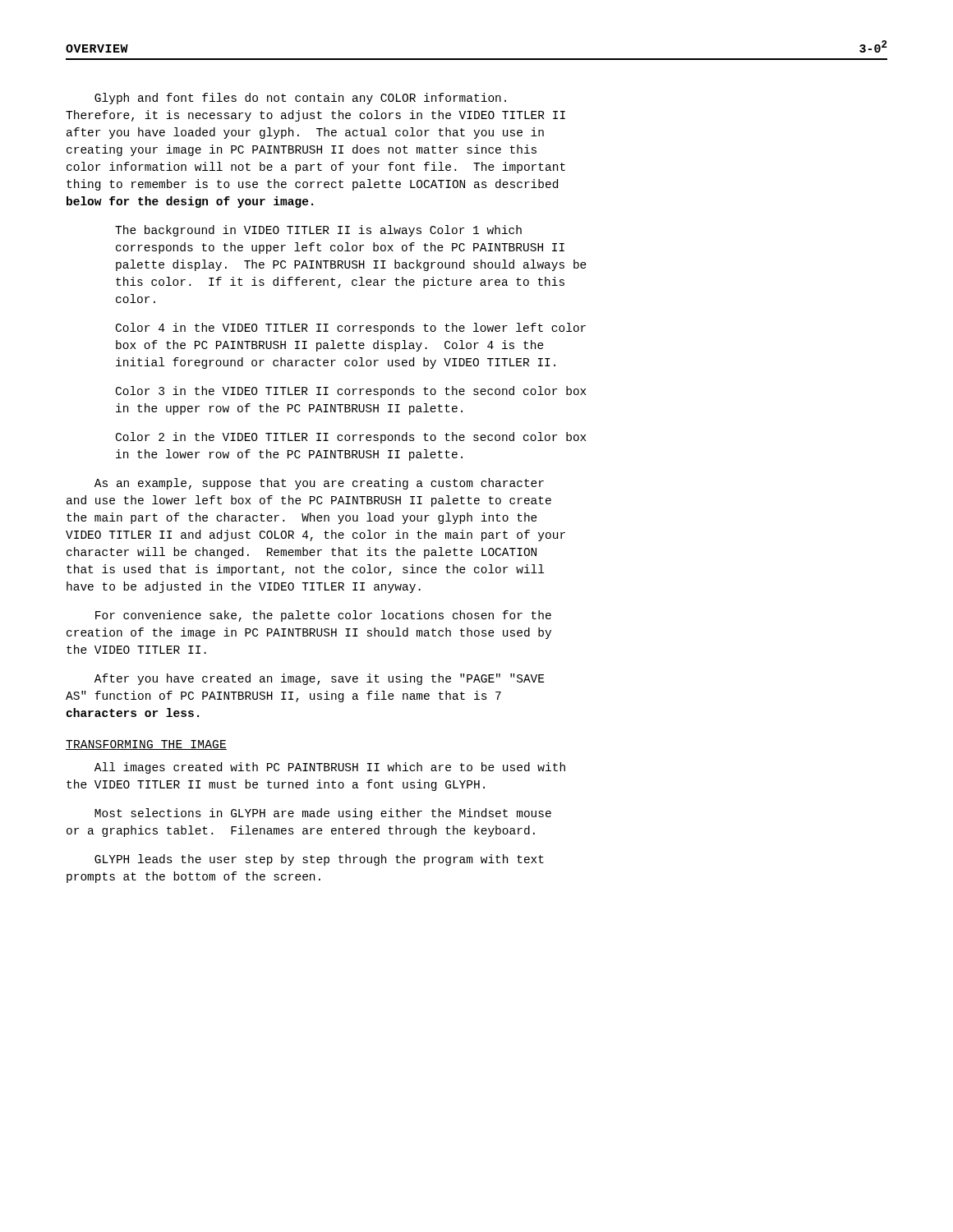Point to the block starting "As an example, suppose that you are"
Screen dimensions: 1232x953
pos(316,536)
